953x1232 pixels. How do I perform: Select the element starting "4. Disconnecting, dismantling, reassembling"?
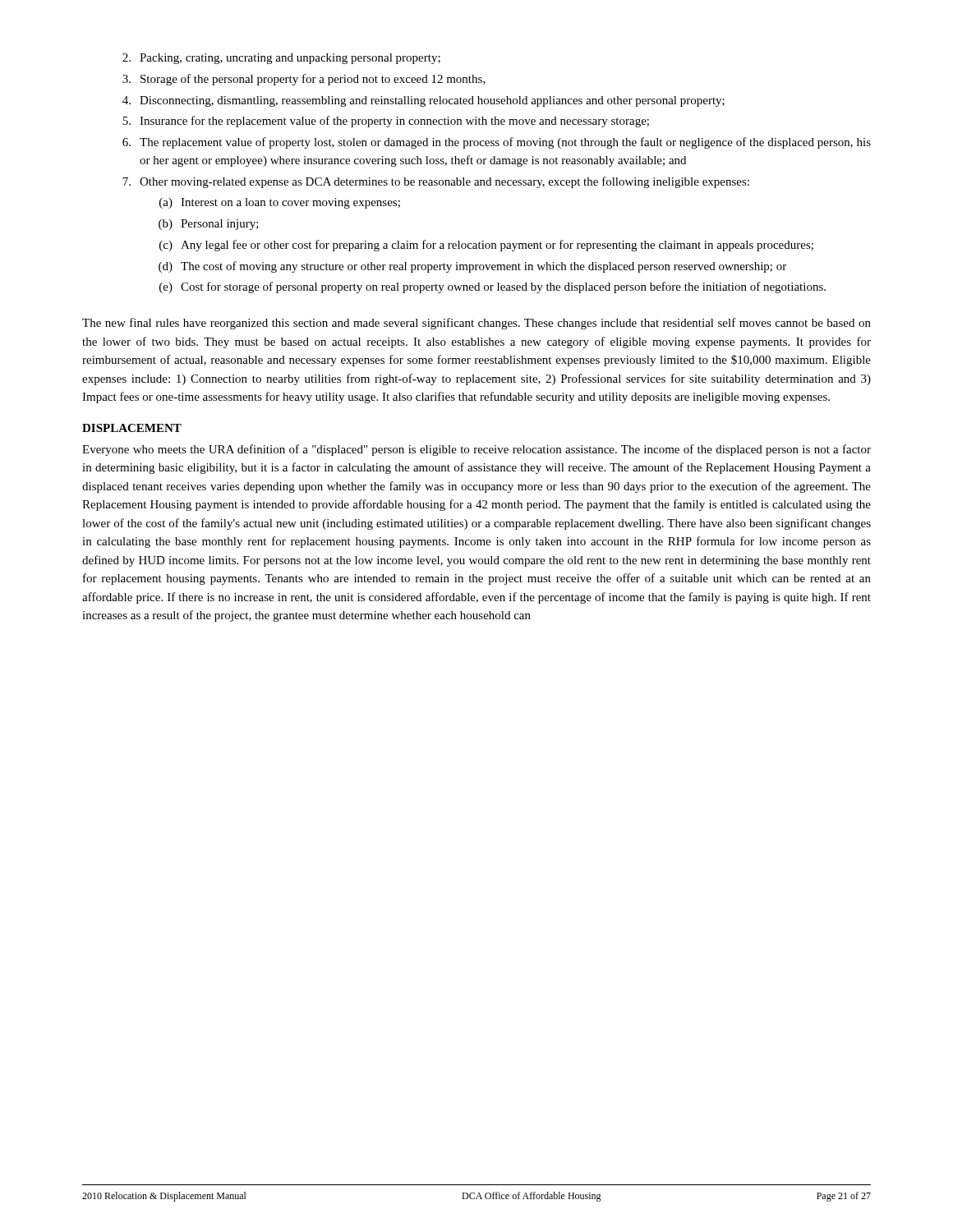(x=476, y=100)
